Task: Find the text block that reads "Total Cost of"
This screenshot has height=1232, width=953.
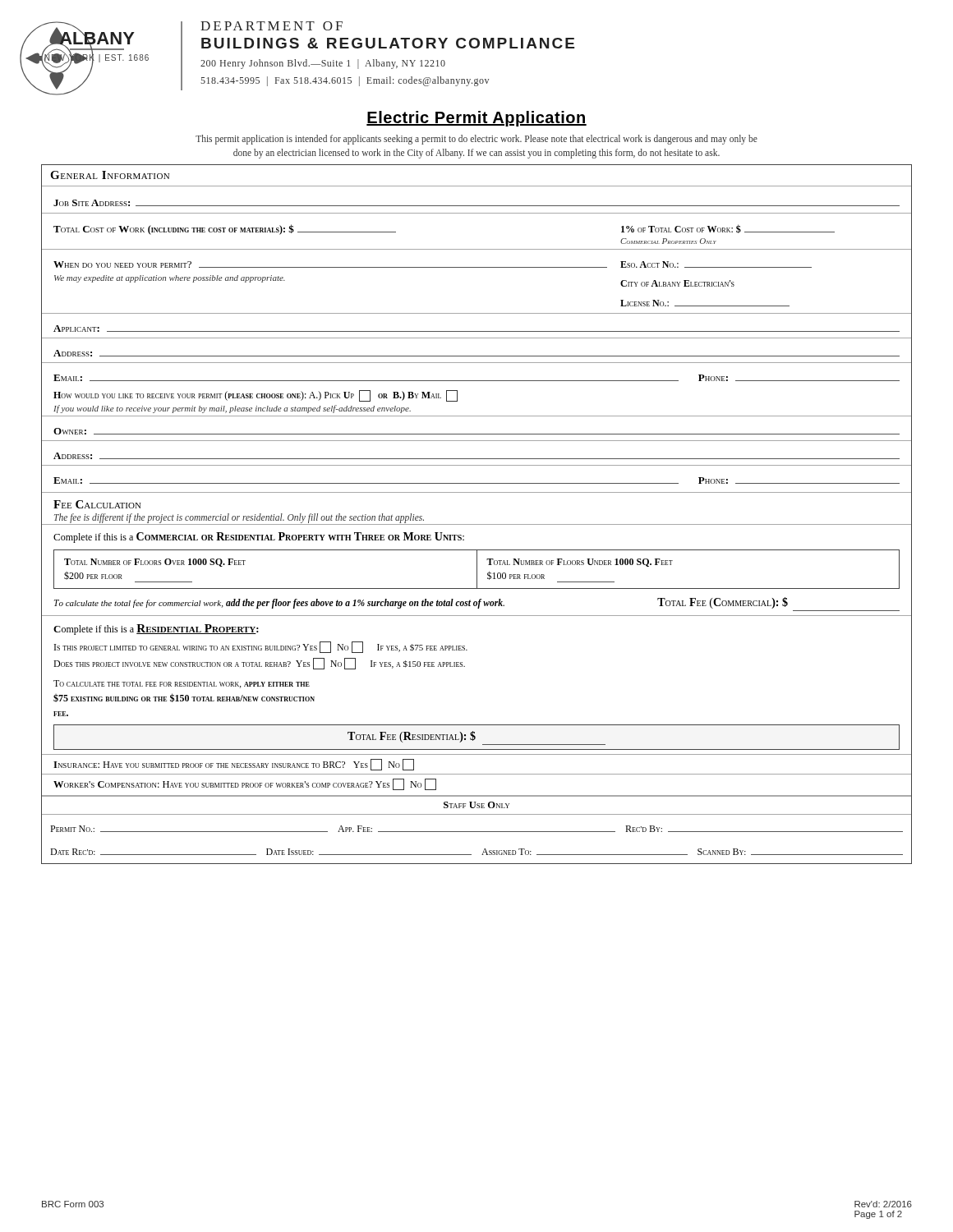Action: coord(171,230)
